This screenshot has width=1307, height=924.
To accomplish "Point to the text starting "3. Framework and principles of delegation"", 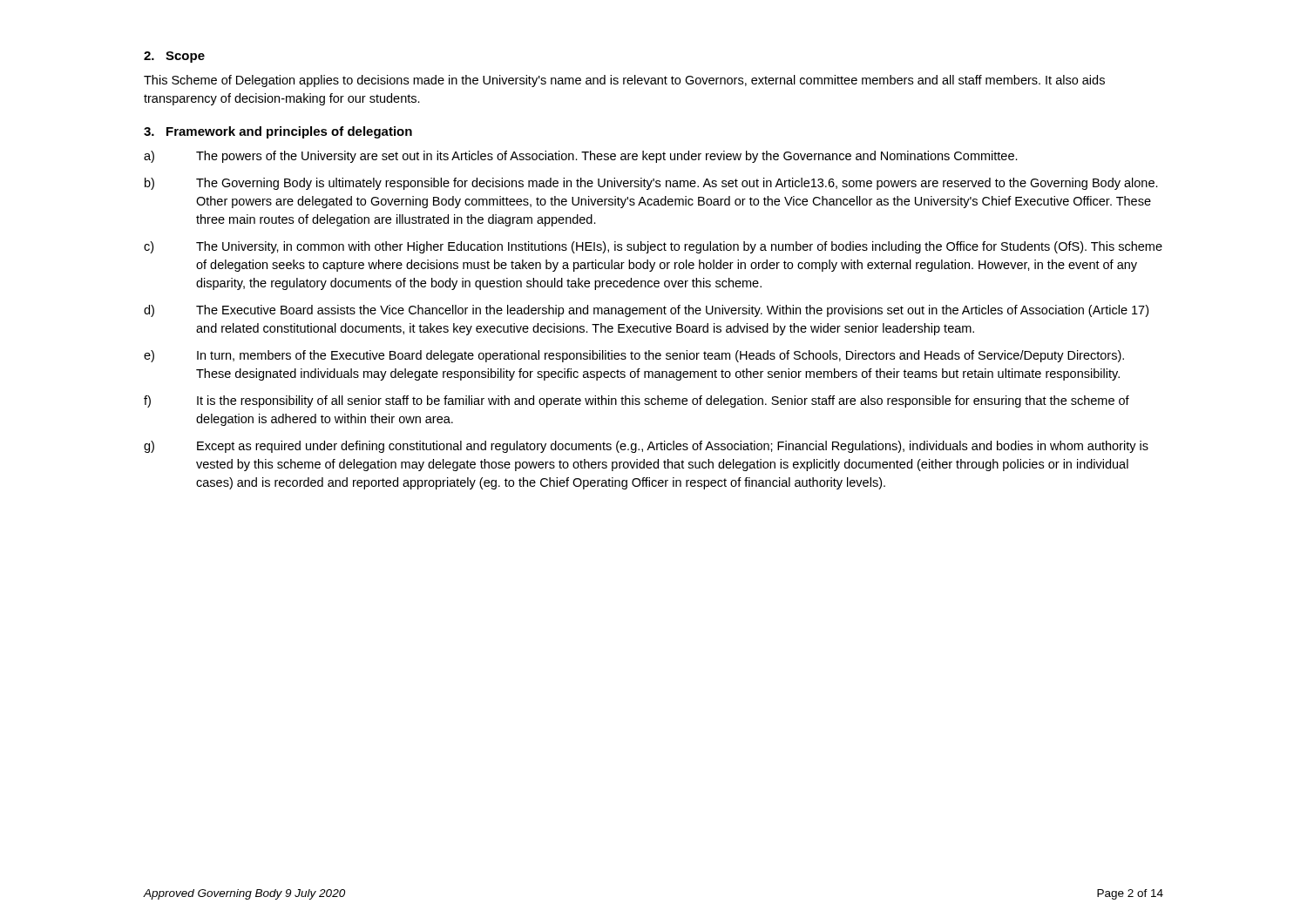I will click(278, 131).
